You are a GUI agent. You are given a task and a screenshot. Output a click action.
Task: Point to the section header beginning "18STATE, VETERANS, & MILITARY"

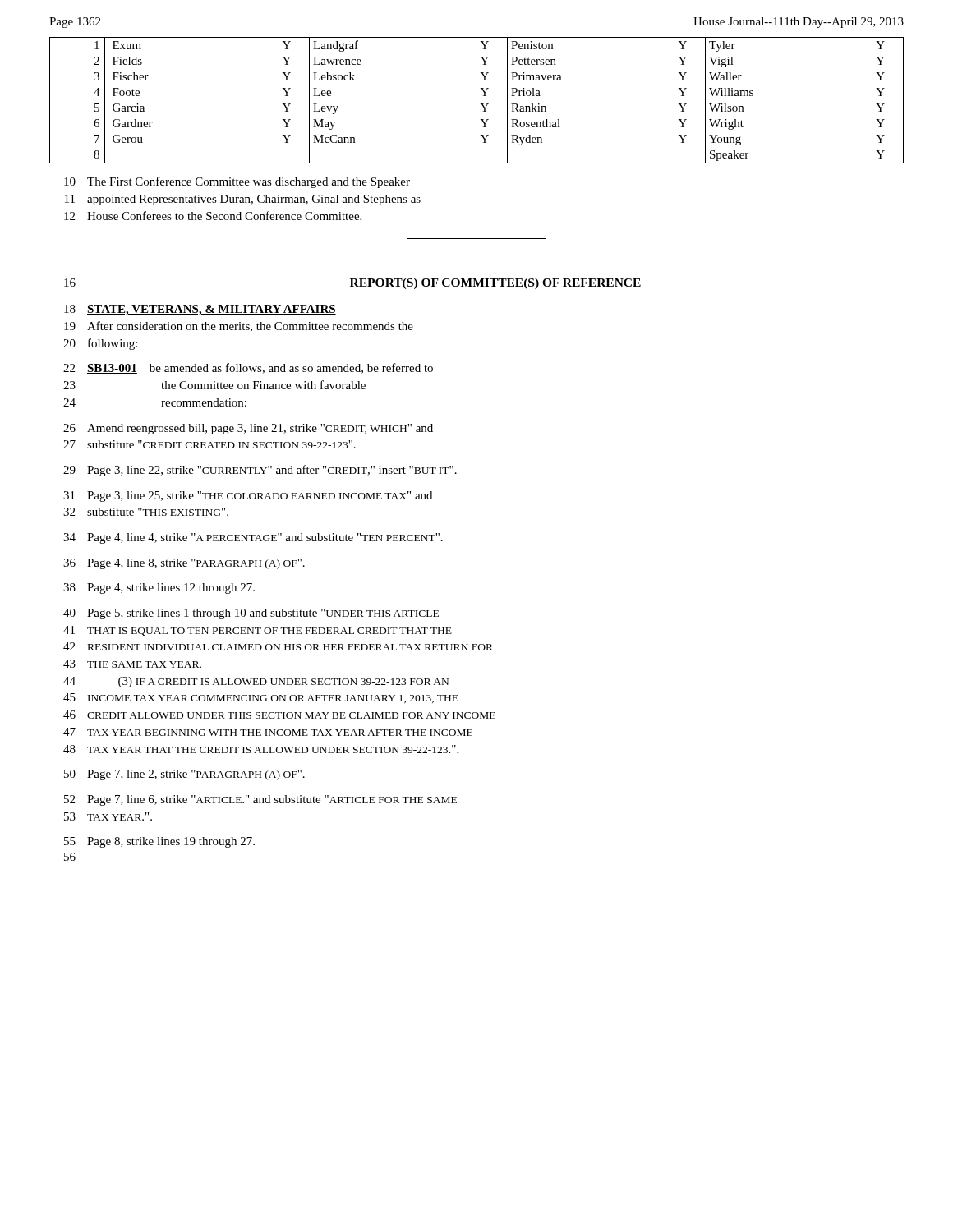[200, 310]
